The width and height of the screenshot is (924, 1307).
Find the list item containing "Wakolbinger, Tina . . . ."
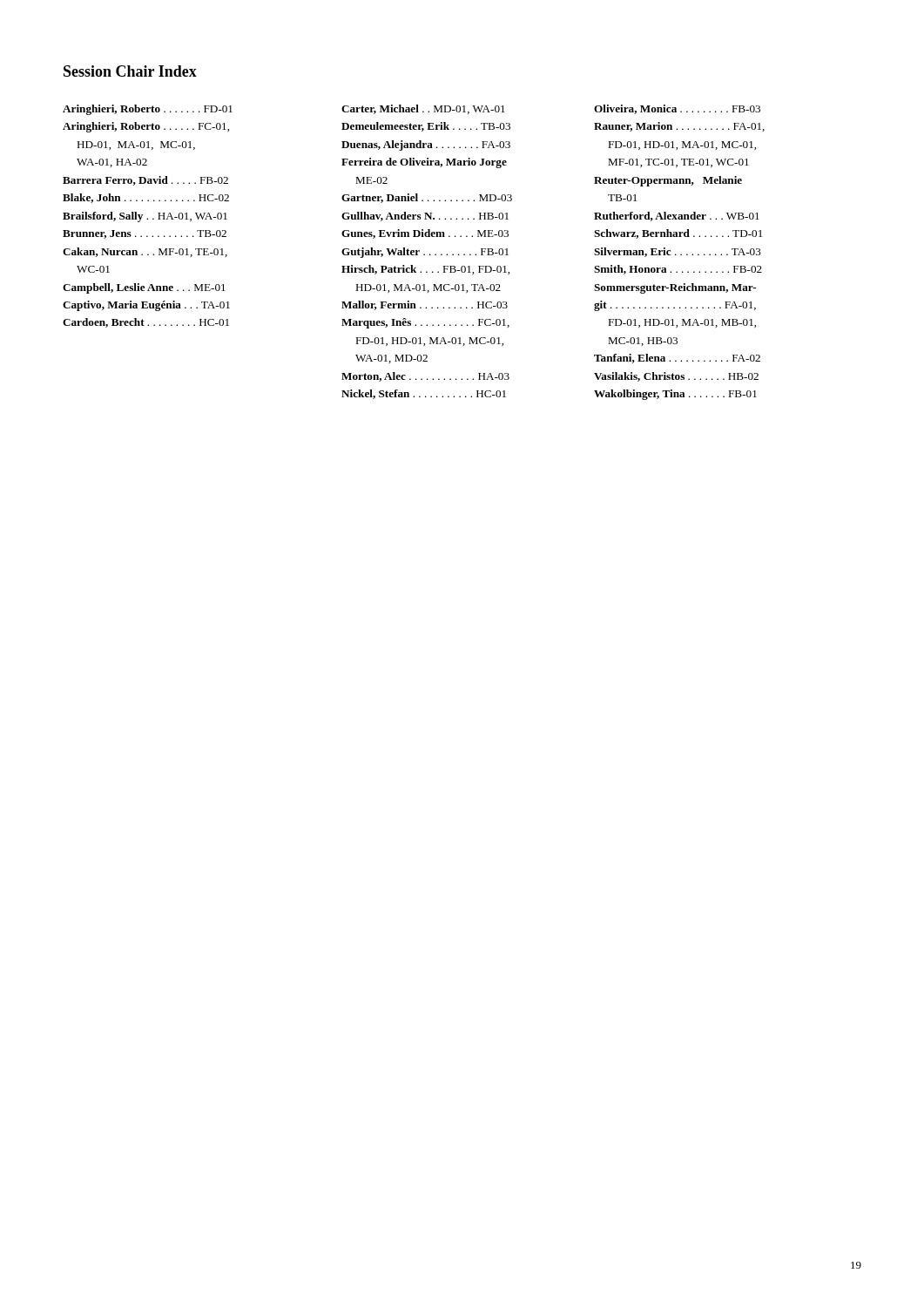(x=676, y=394)
